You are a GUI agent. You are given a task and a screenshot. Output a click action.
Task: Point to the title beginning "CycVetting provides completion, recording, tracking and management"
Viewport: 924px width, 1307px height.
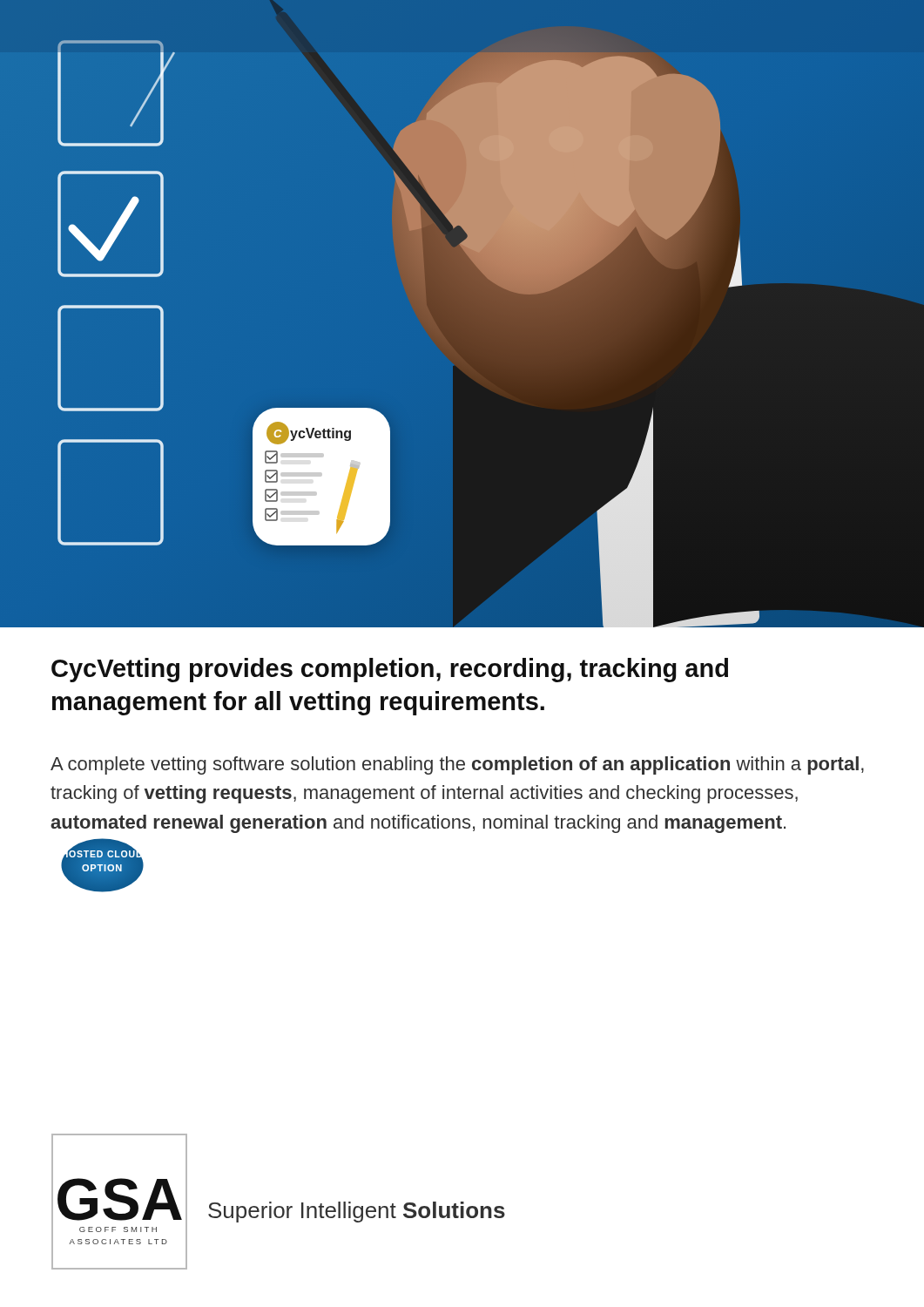click(462, 685)
